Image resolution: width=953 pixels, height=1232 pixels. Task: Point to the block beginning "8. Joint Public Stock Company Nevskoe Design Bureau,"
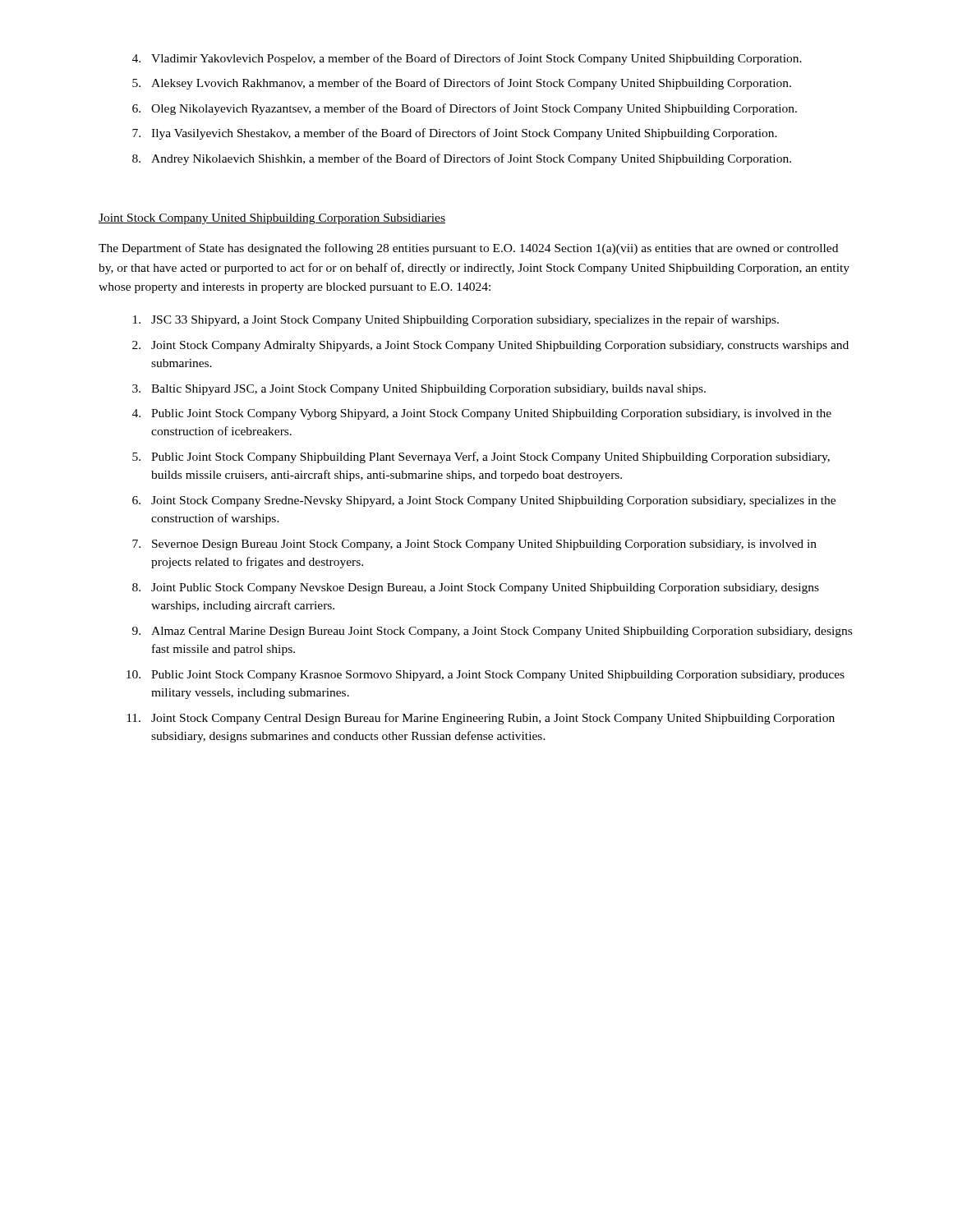pyautogui.click(x=476, y=596)
